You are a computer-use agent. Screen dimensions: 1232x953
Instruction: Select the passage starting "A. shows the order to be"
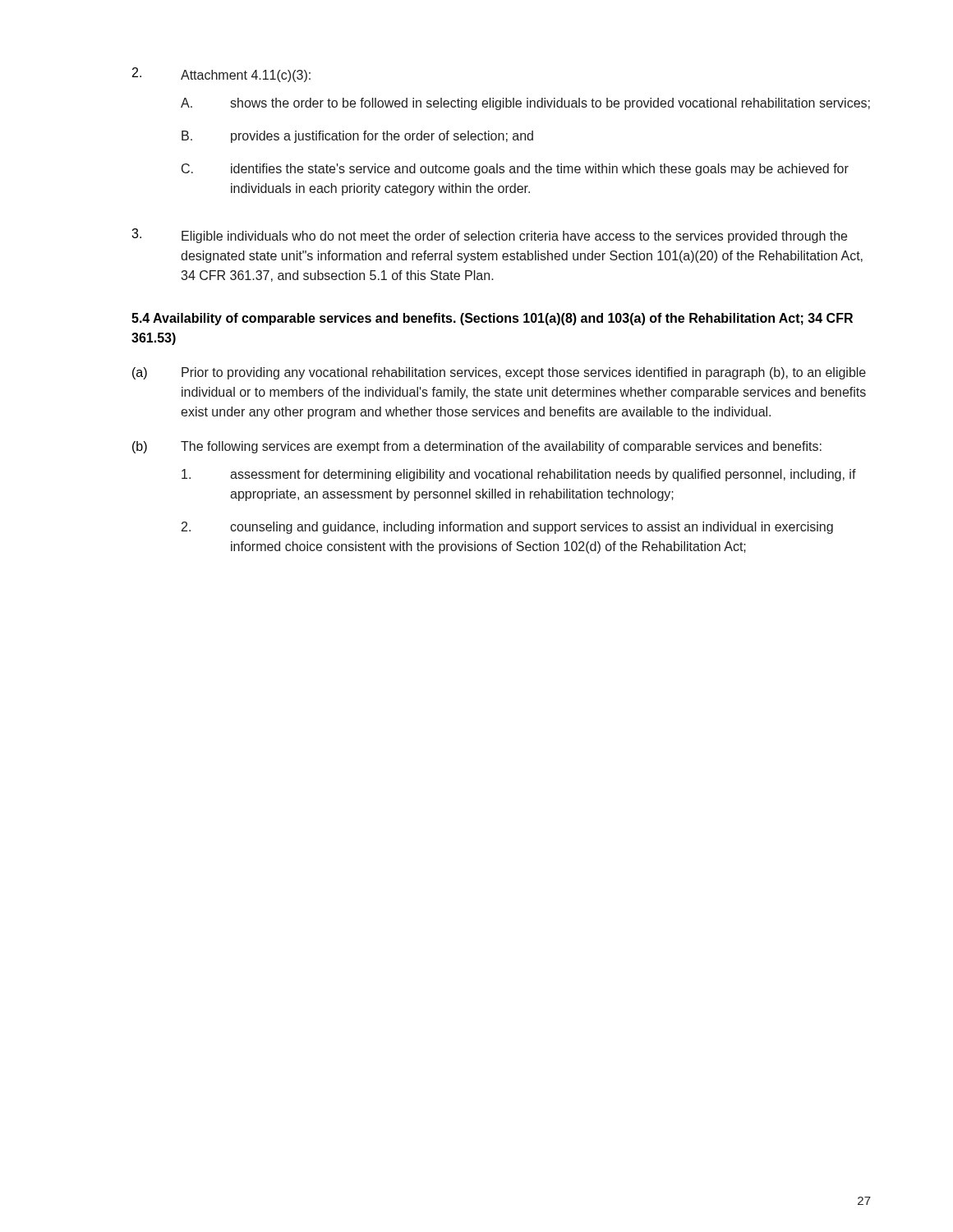coord(526,103)
